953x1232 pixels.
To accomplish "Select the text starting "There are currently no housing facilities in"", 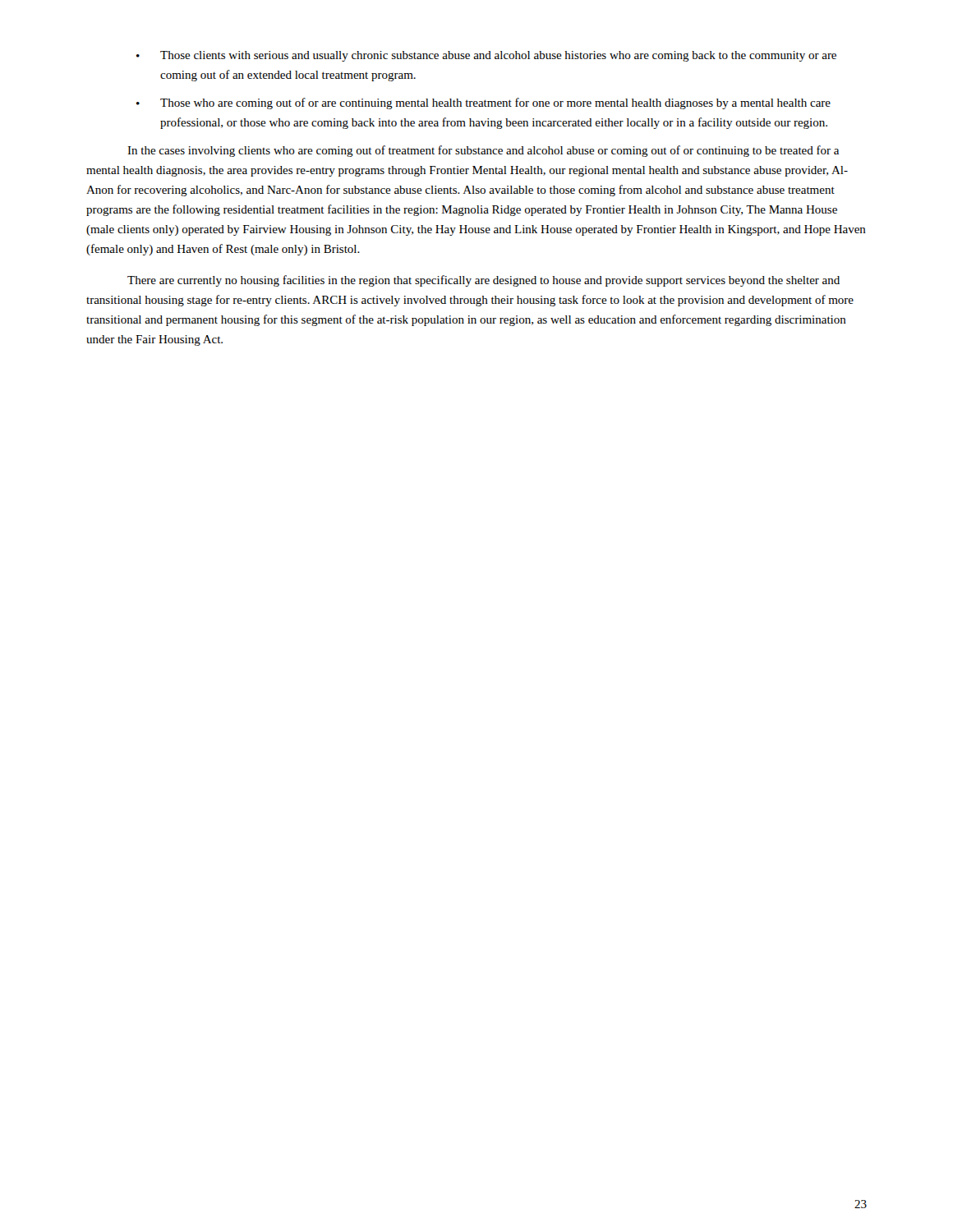I will (x=470, y=310).
